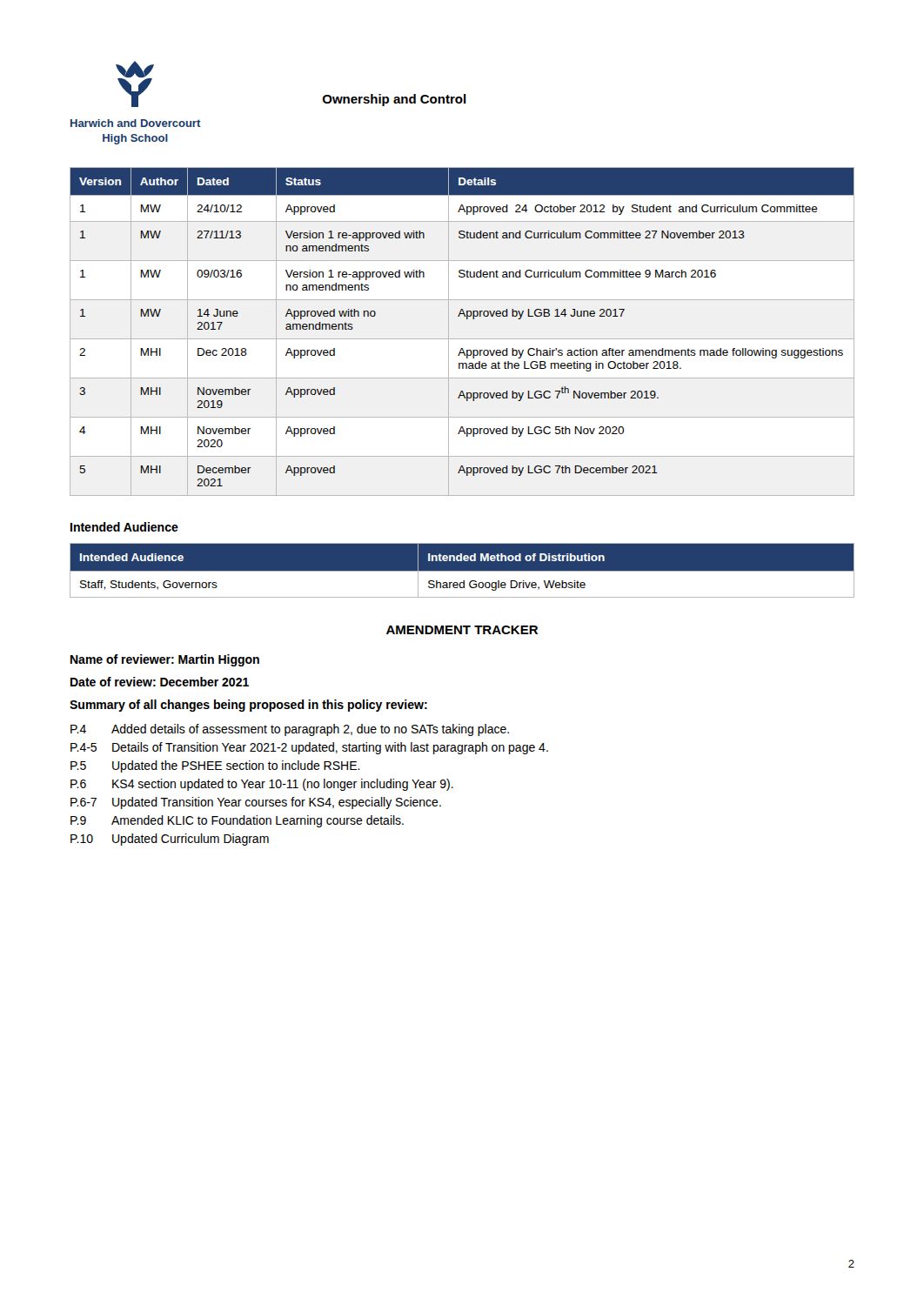Screen dimensions: 1305x924
Task: Click a logo
Action: point(135,99)
